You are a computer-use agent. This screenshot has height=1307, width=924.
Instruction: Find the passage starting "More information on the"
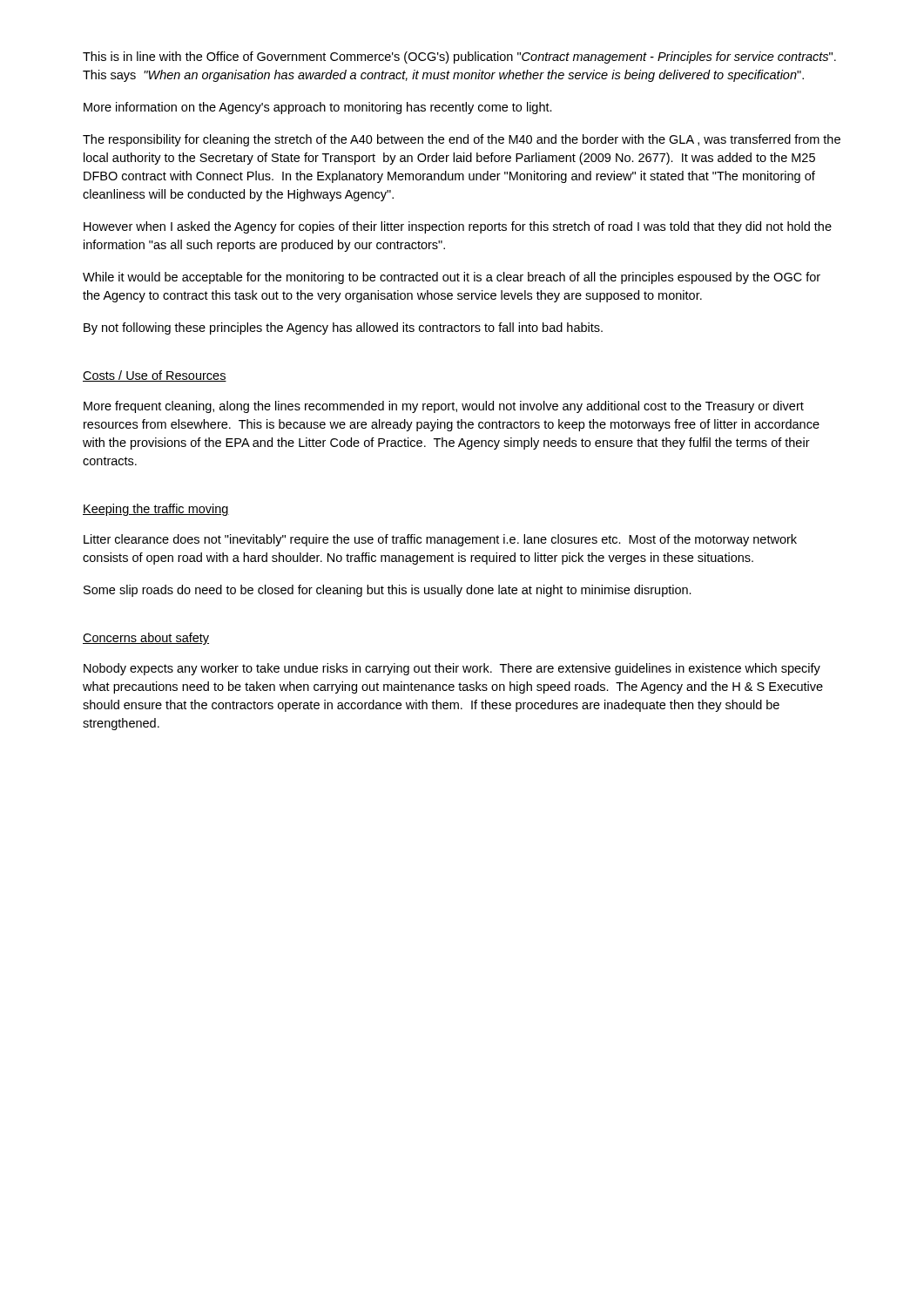(x=318, y=107)
